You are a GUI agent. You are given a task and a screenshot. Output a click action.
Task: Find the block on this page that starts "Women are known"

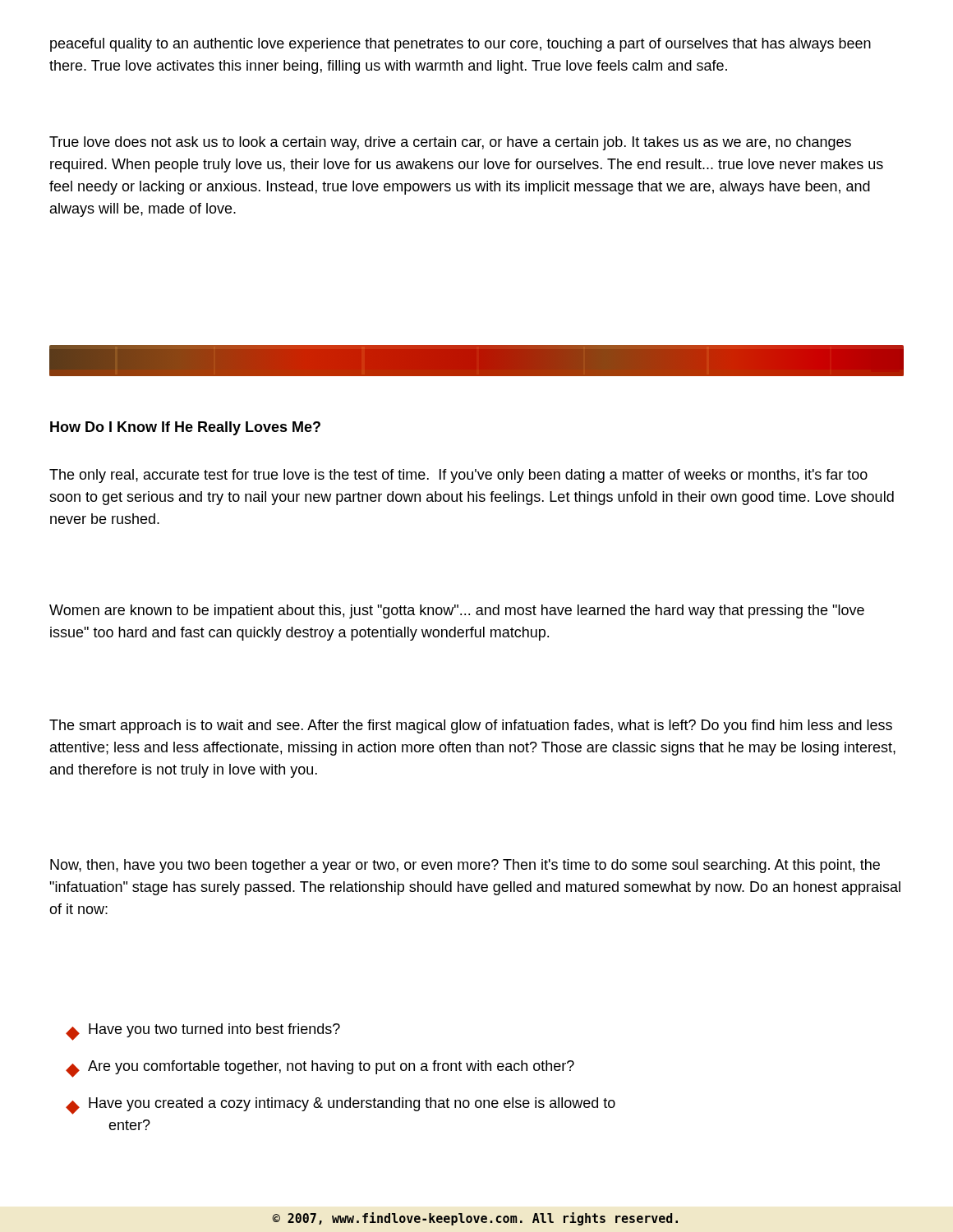point(457,621)
